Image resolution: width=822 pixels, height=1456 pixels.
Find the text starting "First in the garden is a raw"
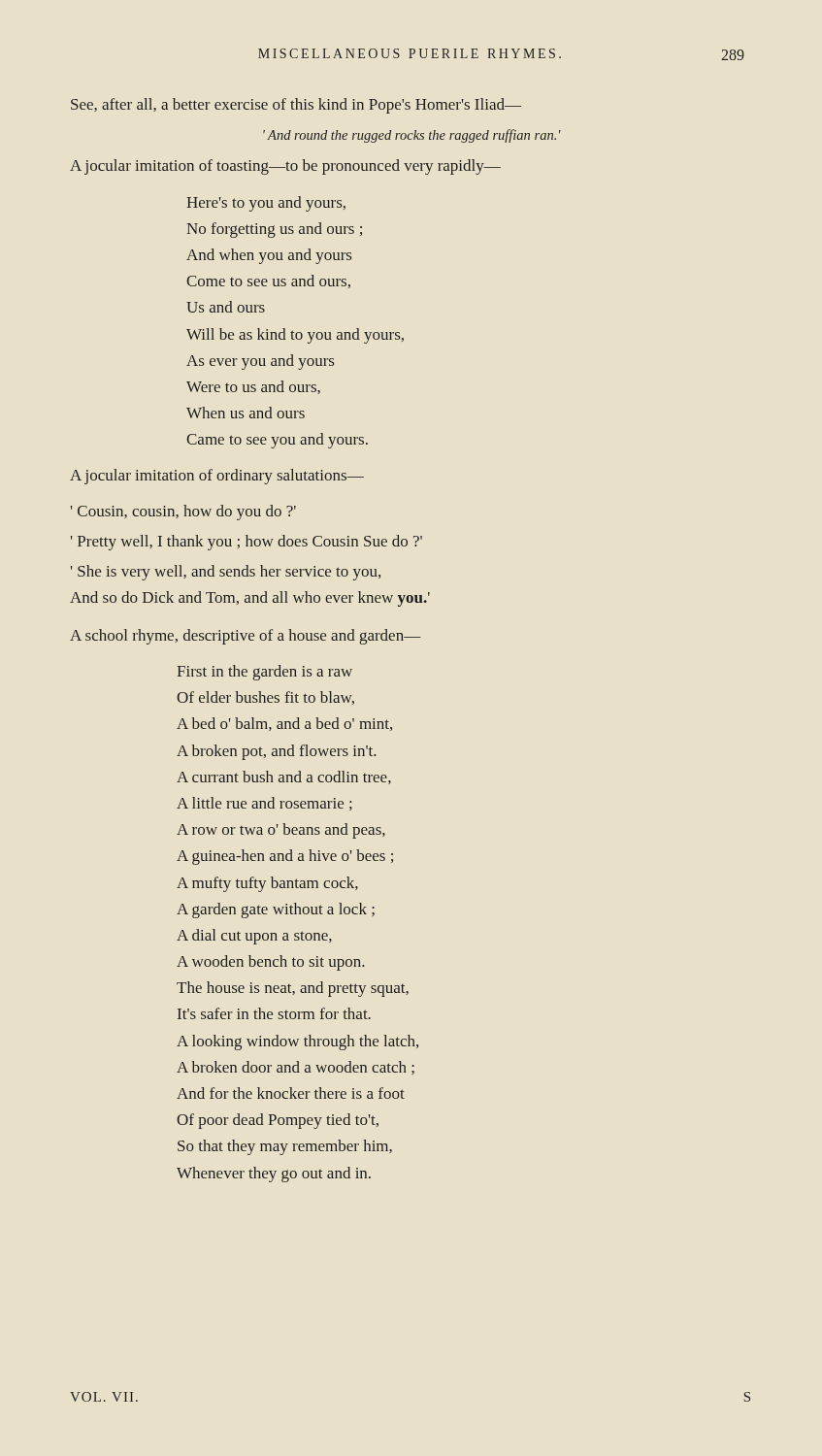264,673
